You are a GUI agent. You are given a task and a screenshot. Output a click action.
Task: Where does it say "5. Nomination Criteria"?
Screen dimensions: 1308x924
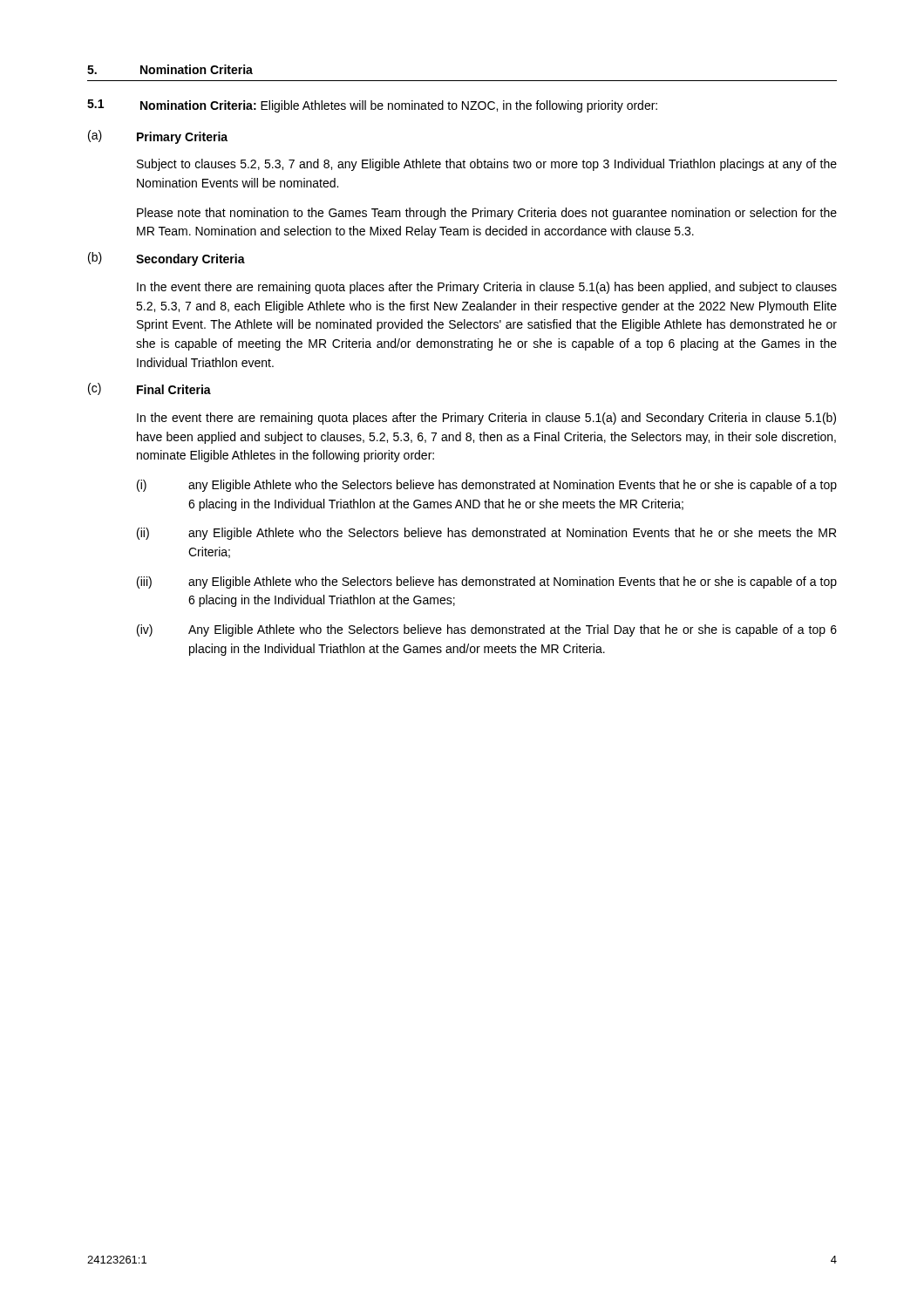click(170, 70)
